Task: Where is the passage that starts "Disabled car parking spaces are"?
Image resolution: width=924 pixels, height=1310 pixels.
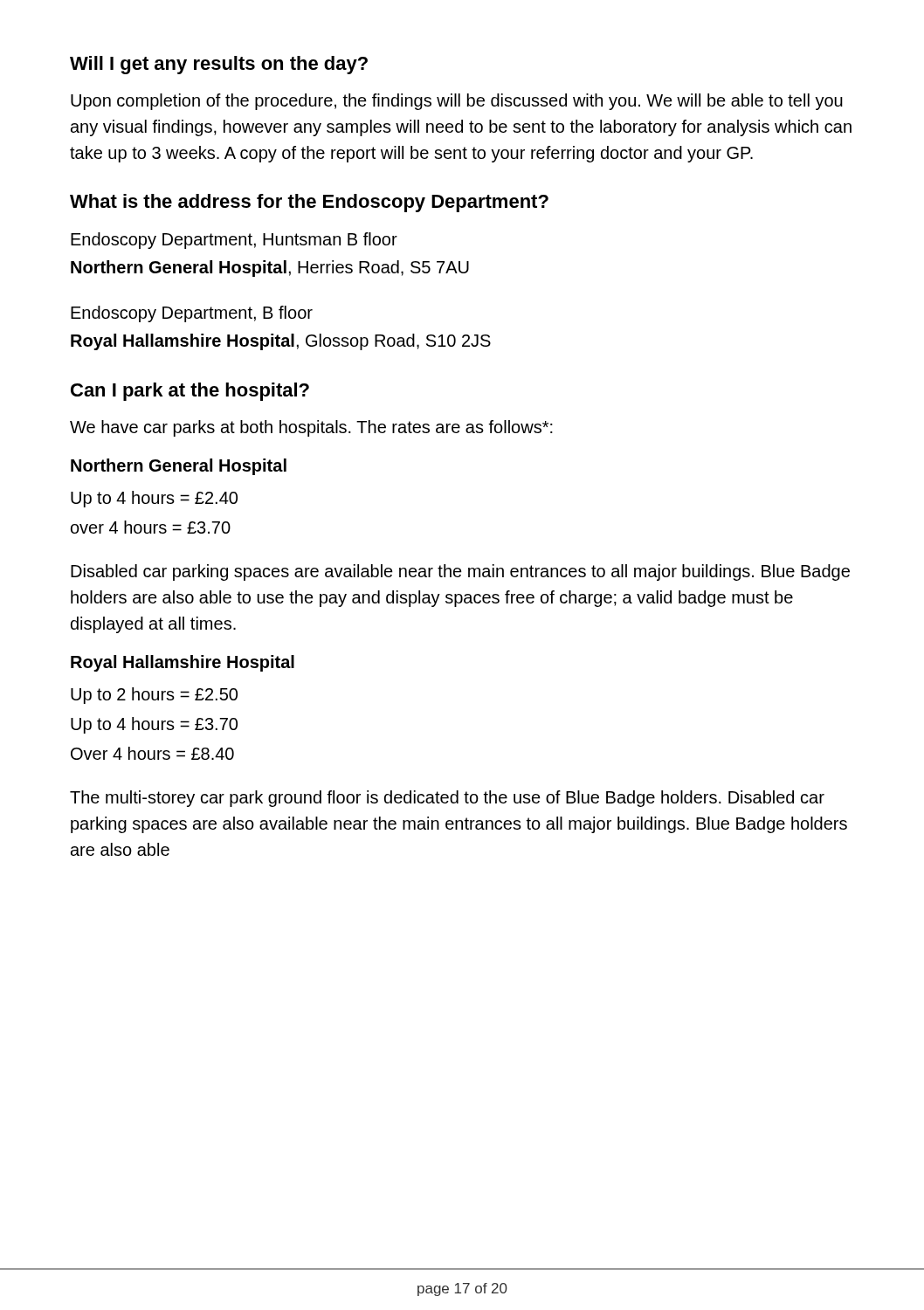Action: click(x=460, y=597)
